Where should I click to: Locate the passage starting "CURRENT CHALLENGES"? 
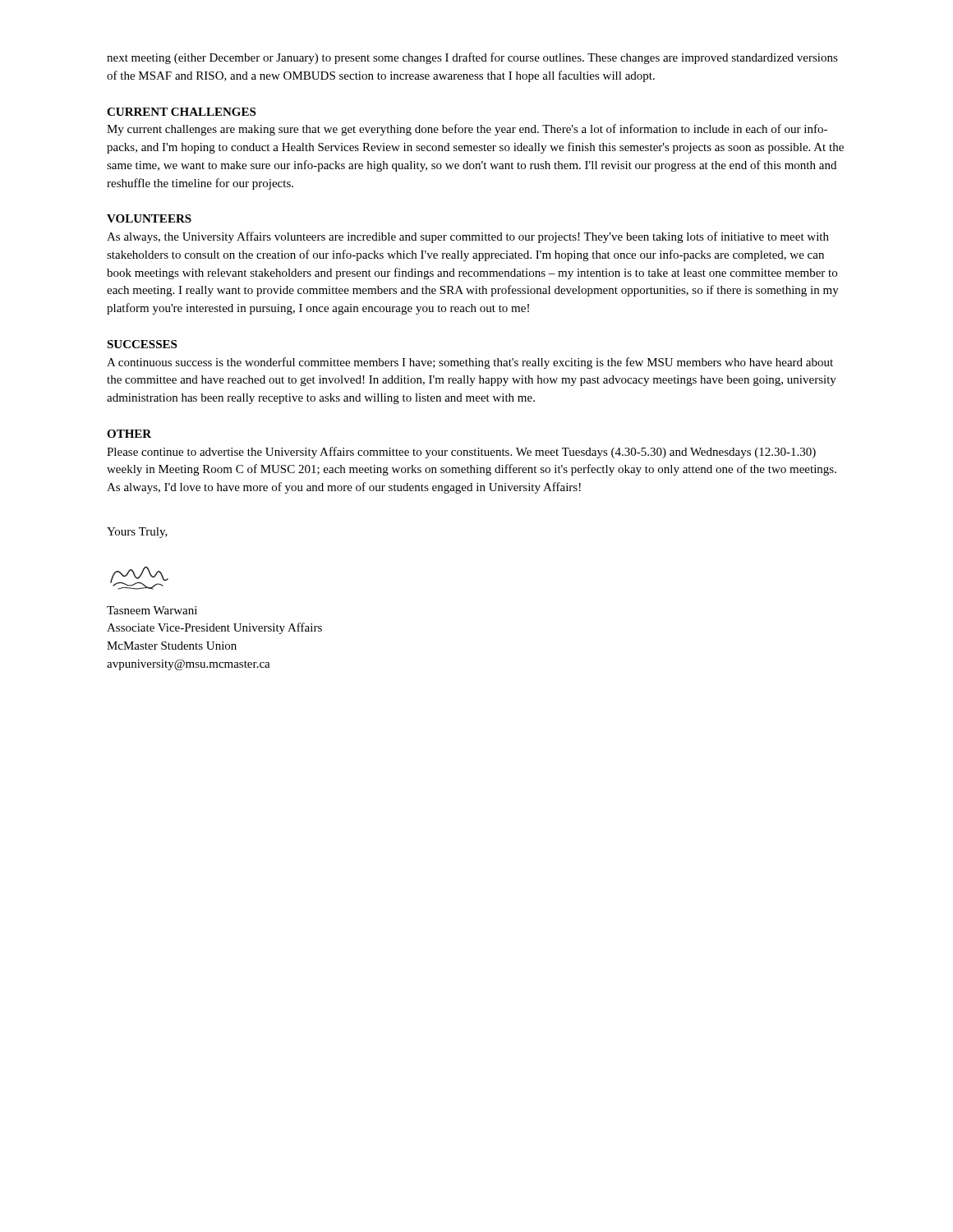(181, 112)
